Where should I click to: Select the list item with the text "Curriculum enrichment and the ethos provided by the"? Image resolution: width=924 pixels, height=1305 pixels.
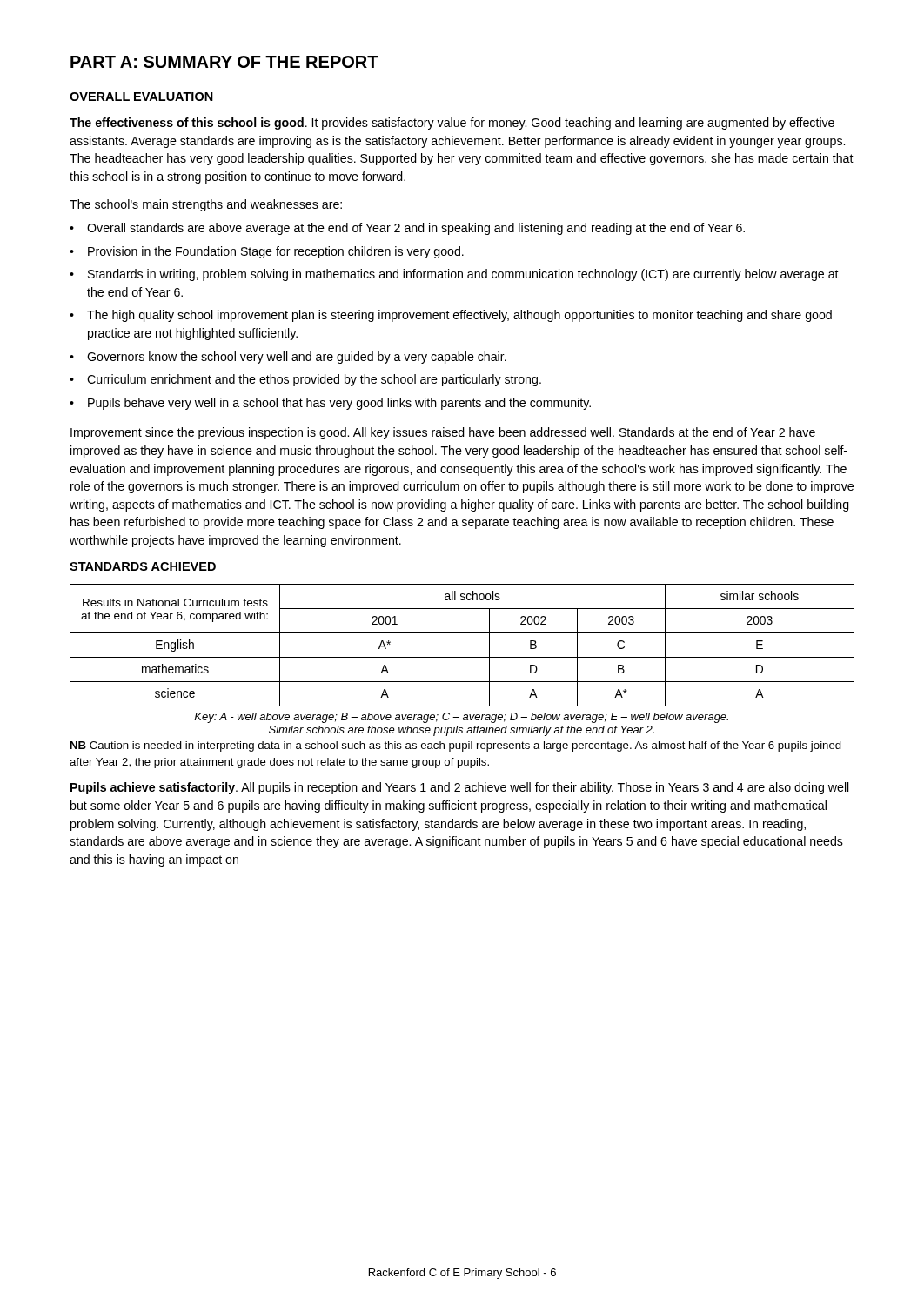[314, 379]
